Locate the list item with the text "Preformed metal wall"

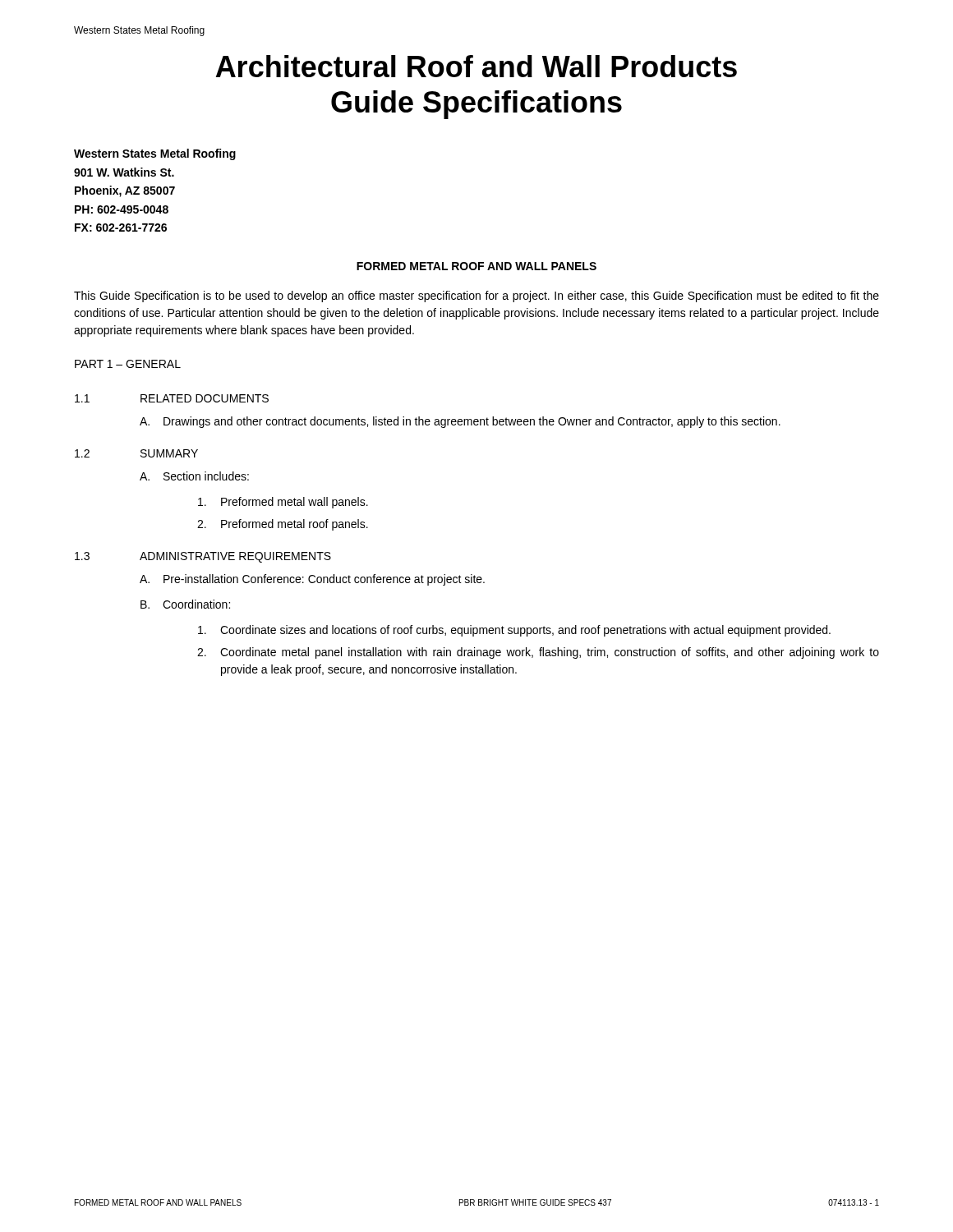point(283,503)
